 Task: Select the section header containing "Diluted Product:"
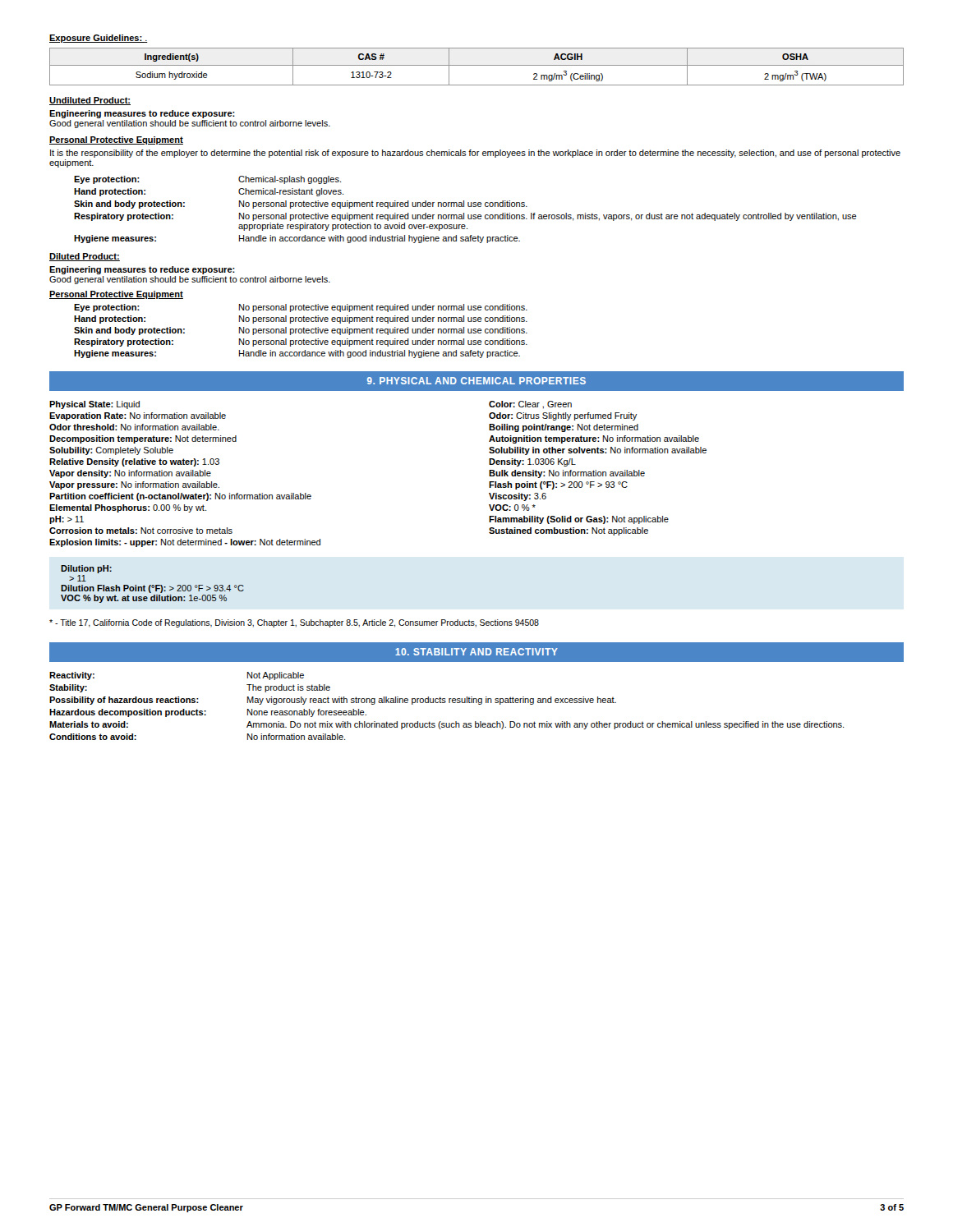click(x=84, y=256)
